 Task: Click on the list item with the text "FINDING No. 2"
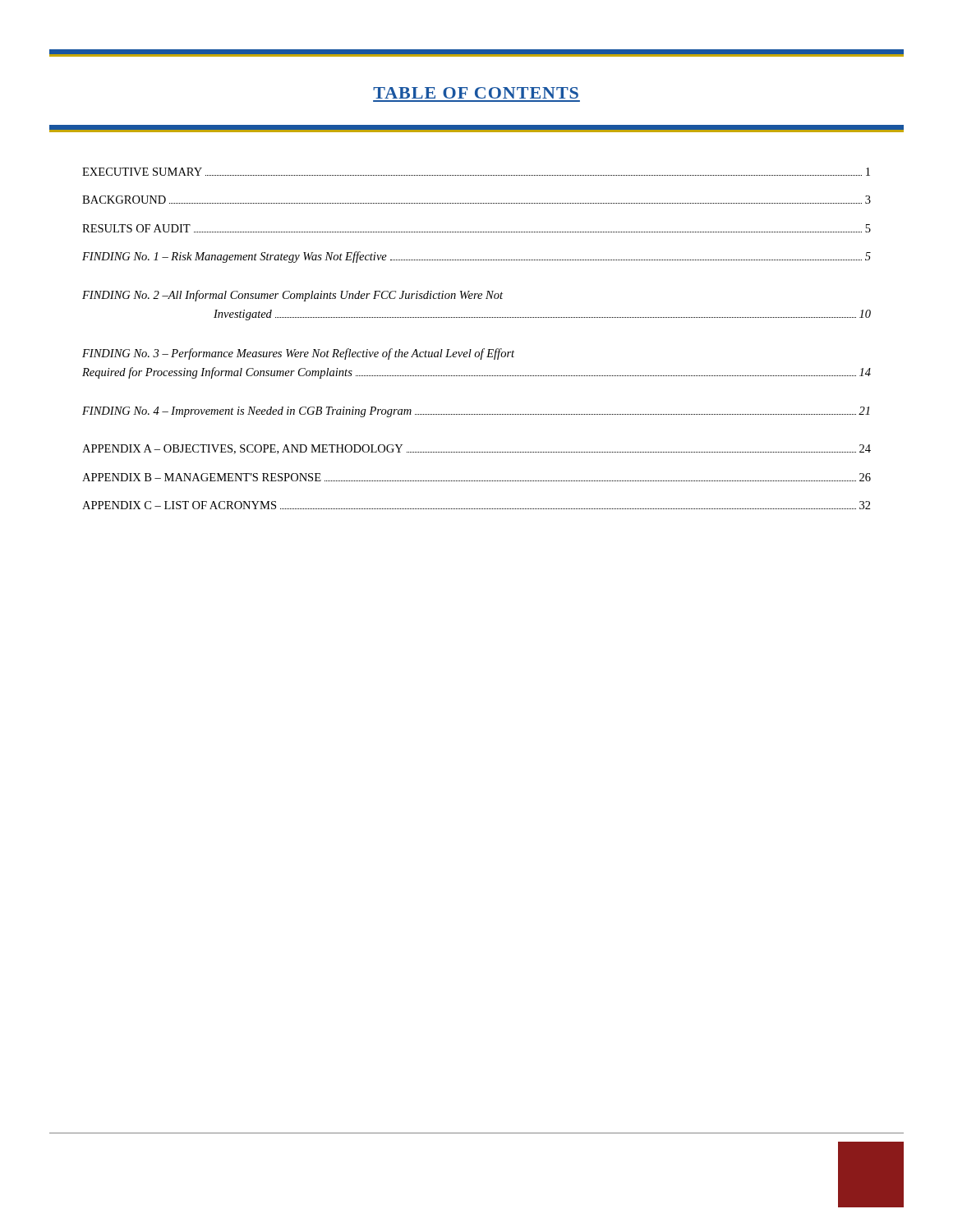pyautogui.click(x=476, y=304)
